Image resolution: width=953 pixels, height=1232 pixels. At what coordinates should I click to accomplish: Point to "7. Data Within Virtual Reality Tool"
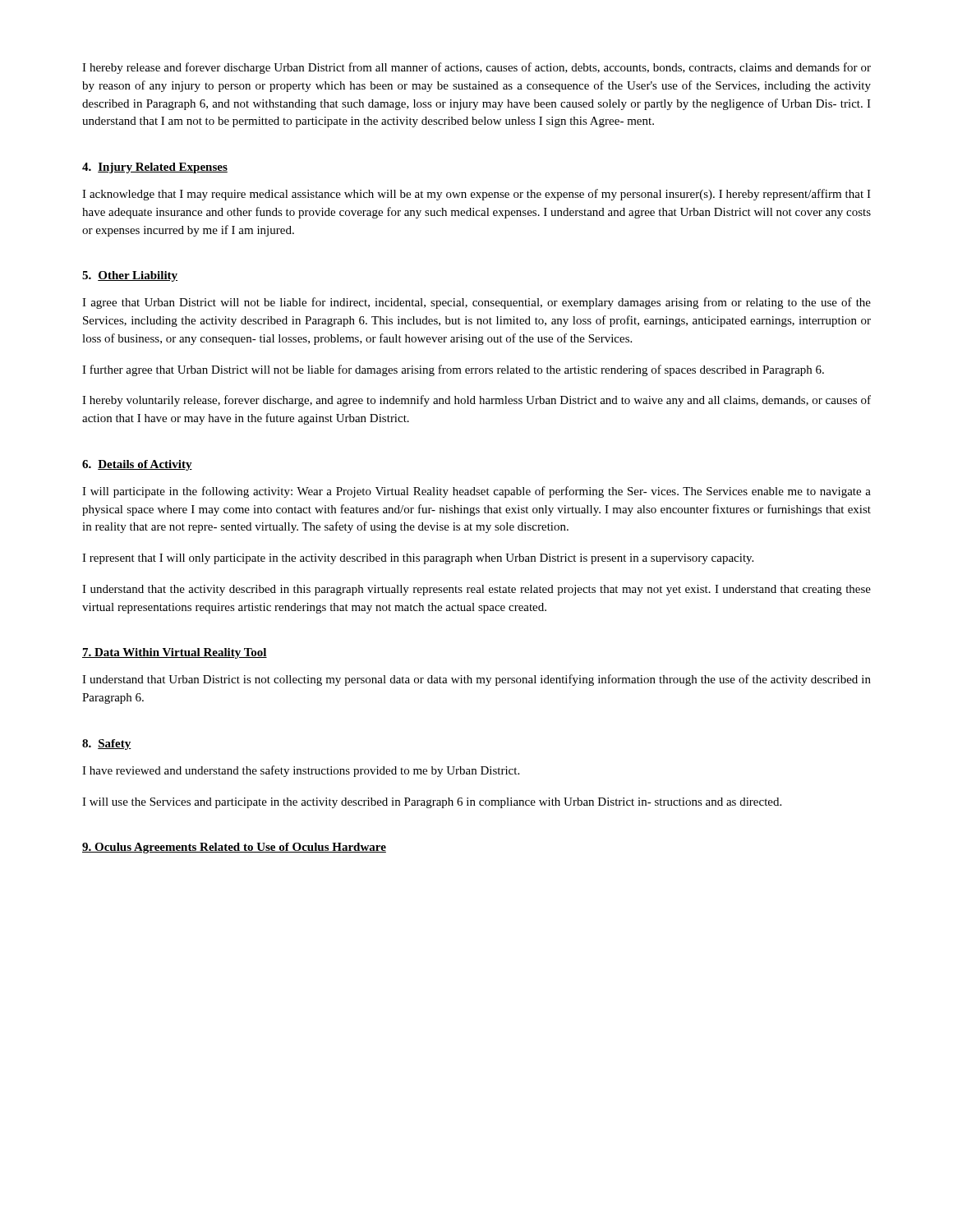click(x=174, y=652)
